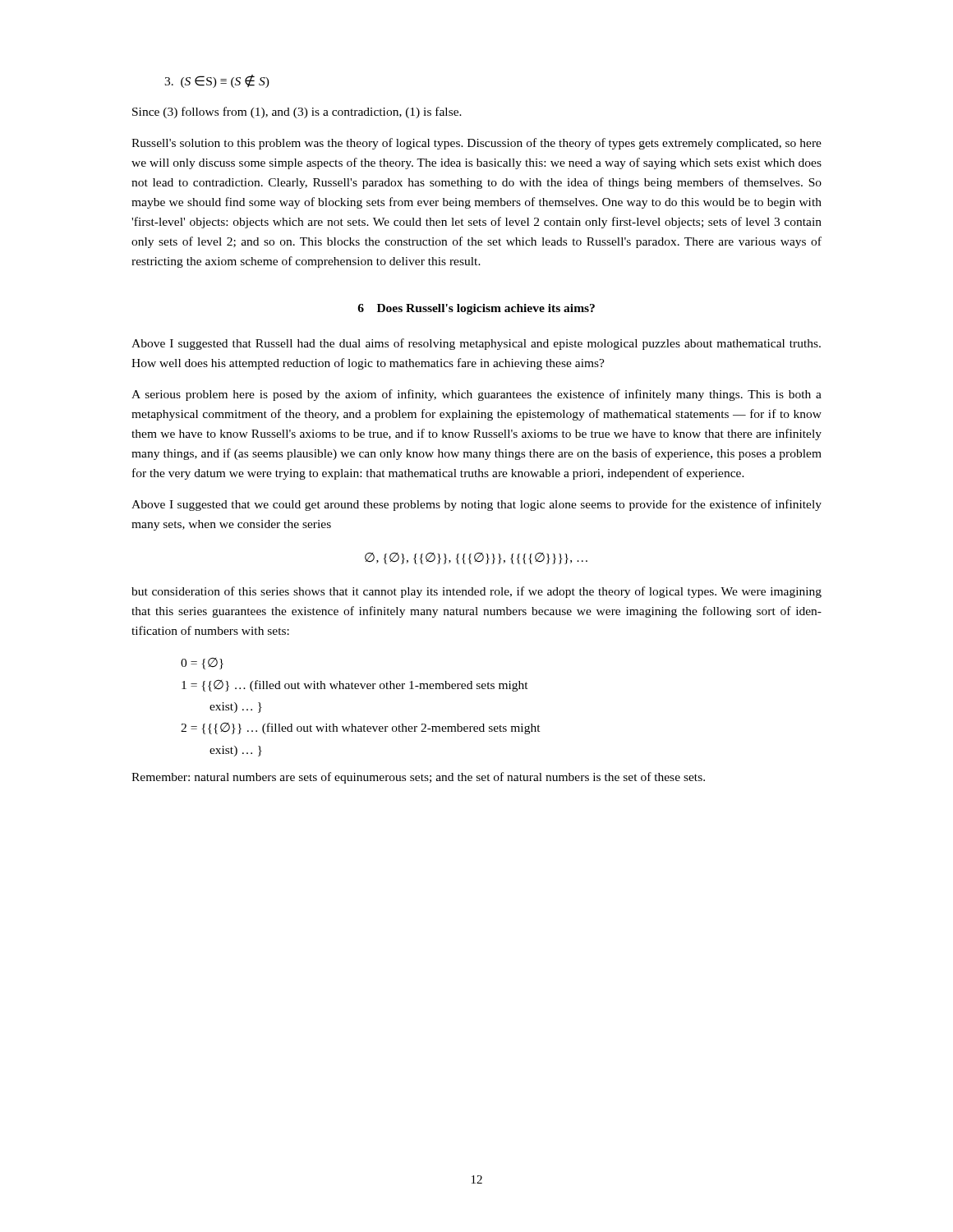Point to the block beginning "A serious problem here is posed by the"
Image resolution: width=953 pixels, height=1232 pixels.
[x=476, y=433]
